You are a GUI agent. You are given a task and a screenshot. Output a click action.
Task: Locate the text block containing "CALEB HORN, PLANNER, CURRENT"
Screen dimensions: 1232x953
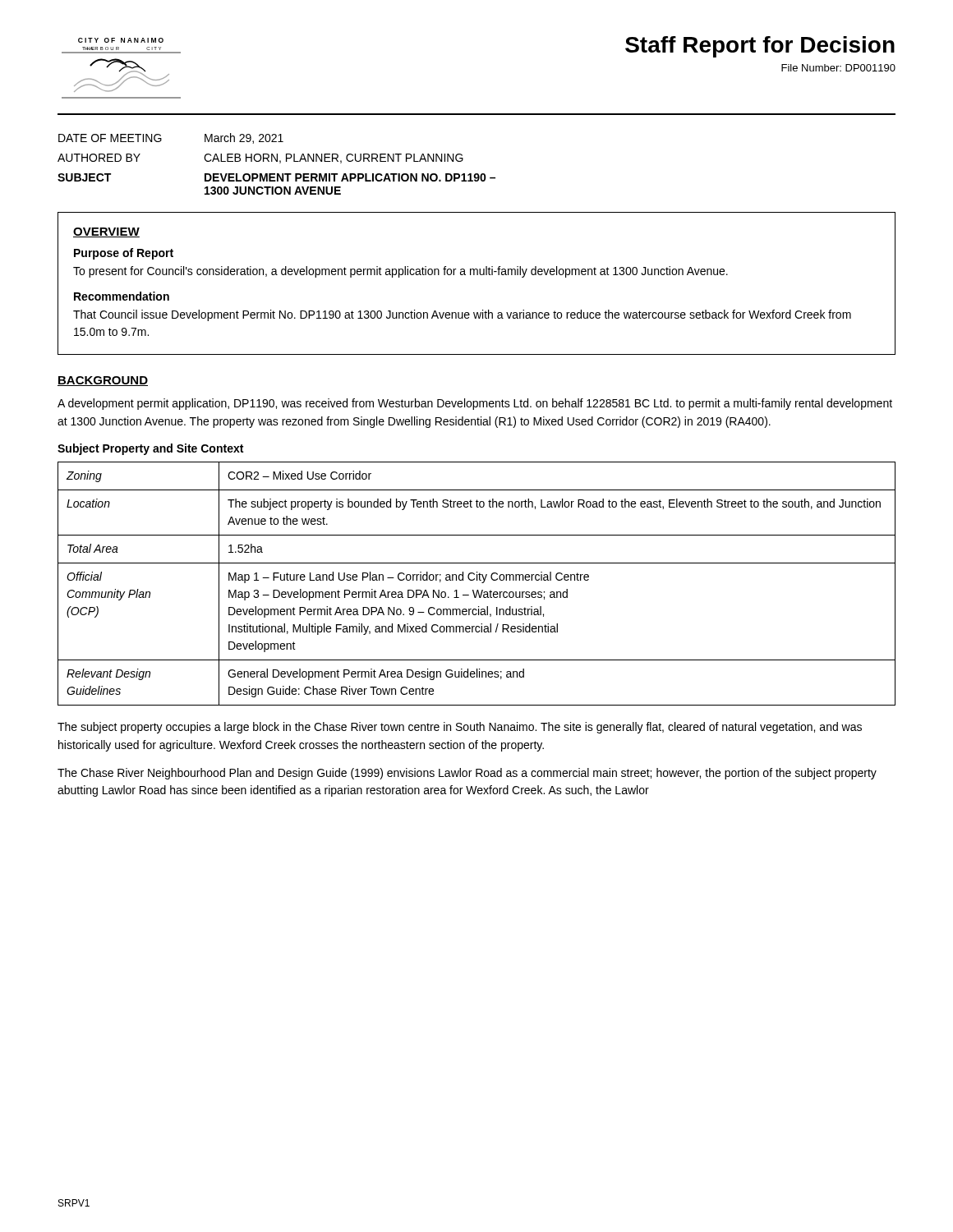pyautogui.click(x=334, y=158)
